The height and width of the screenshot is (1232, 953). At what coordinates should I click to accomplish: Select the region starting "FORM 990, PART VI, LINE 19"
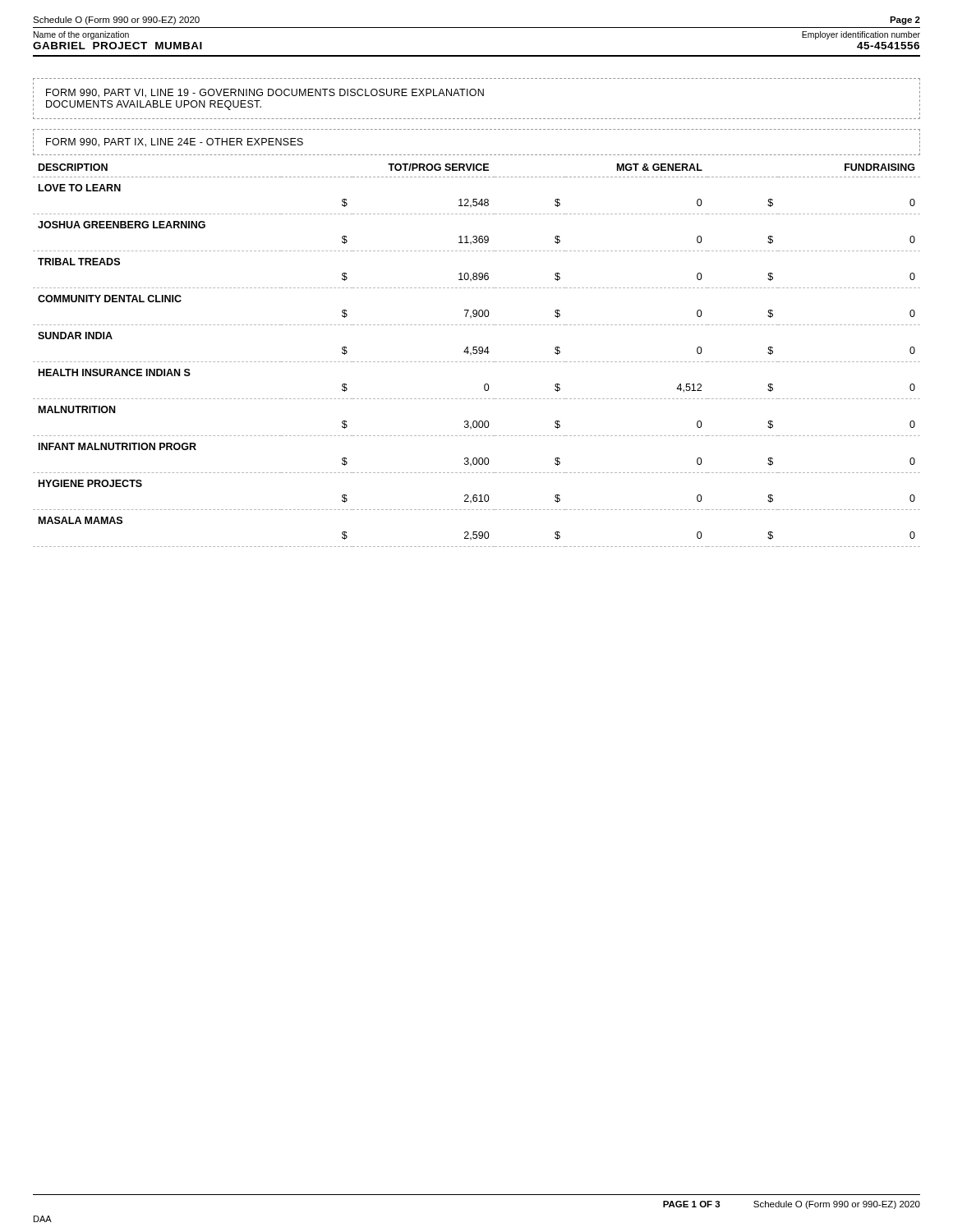tap(265, 99)
